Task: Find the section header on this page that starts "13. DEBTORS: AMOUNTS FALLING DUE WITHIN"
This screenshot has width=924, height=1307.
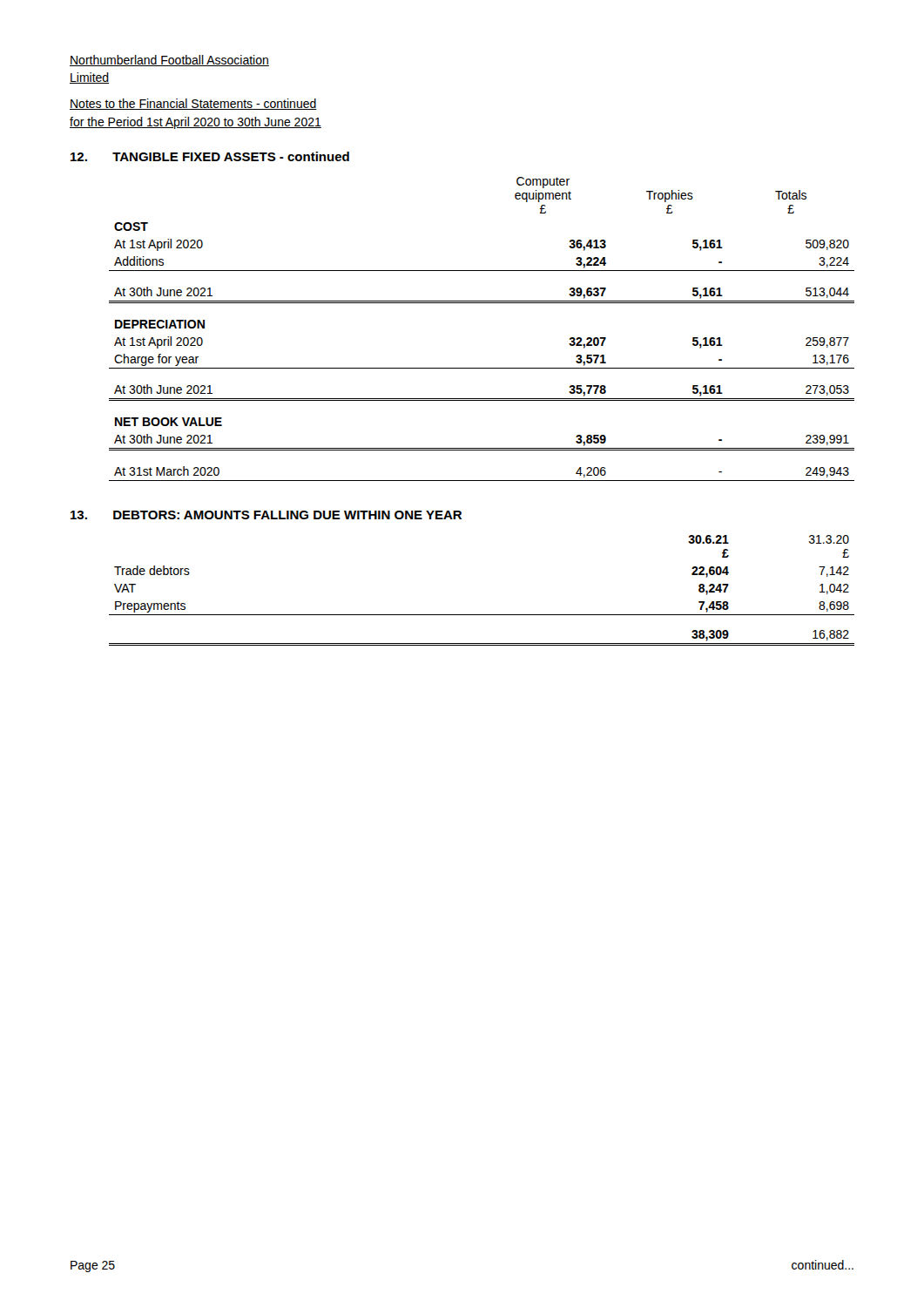Action: click(266, 515)
